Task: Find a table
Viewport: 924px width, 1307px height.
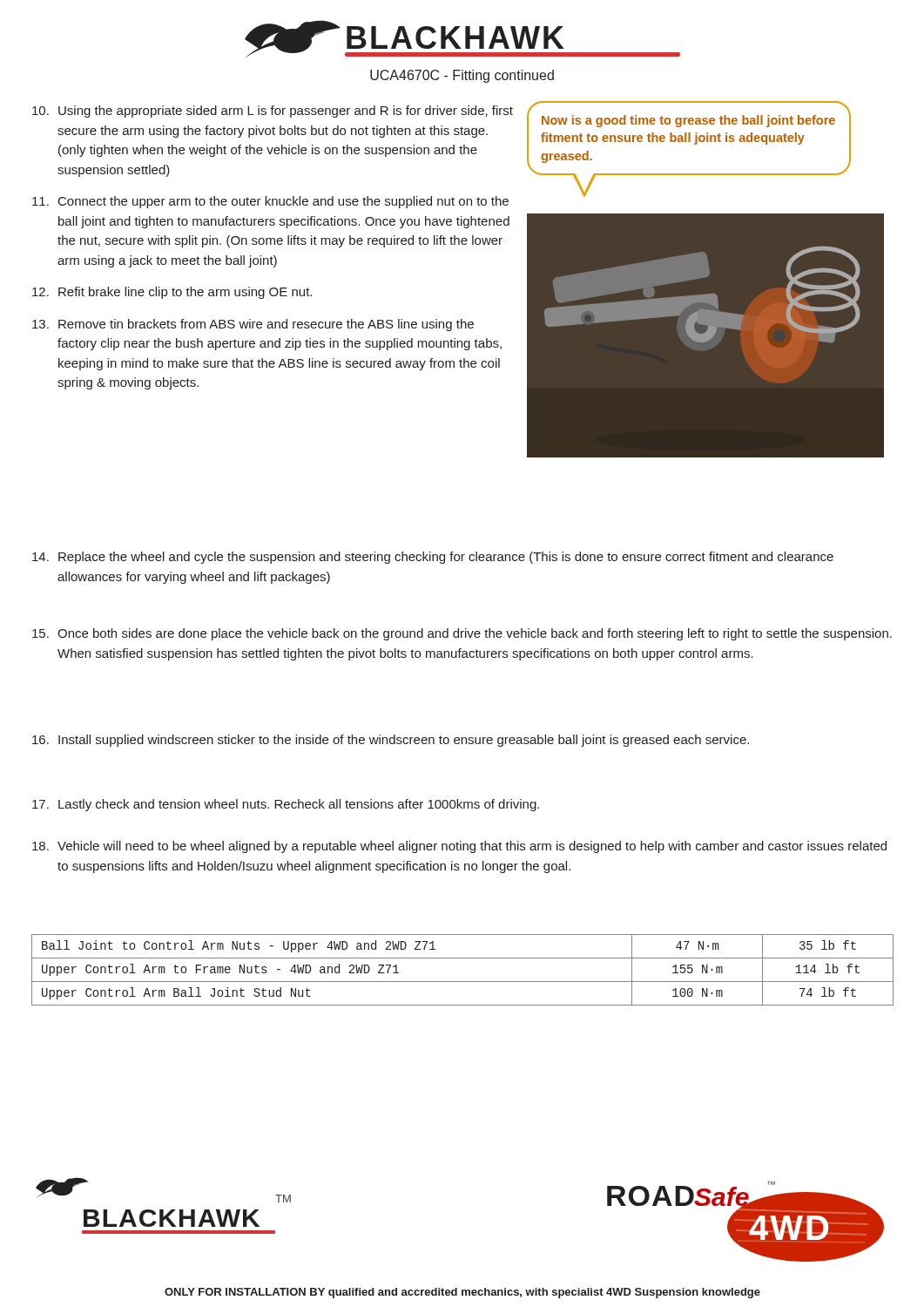Action: (462, 970)
